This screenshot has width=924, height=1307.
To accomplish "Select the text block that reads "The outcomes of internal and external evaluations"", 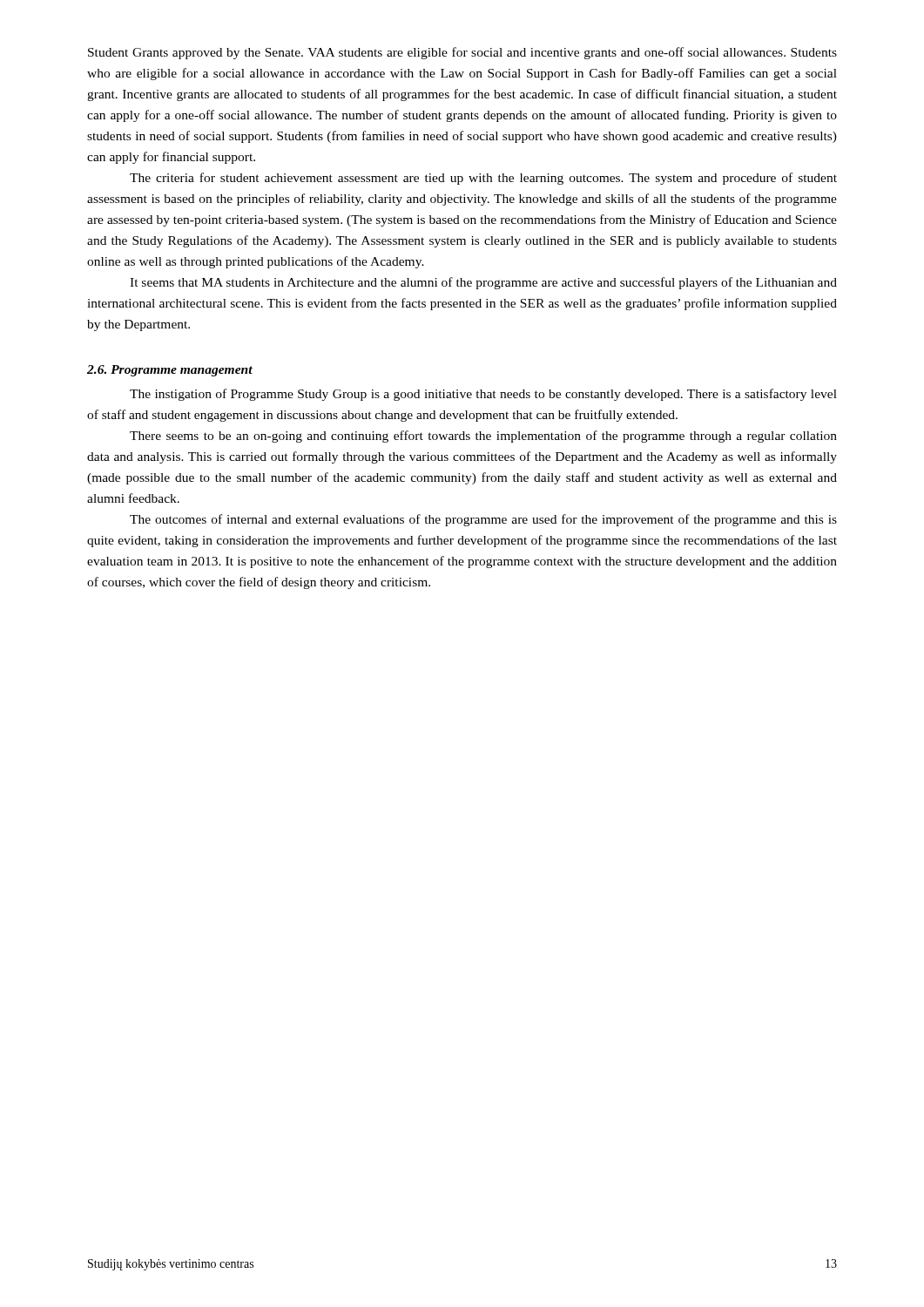I will (x=462, y=551).
